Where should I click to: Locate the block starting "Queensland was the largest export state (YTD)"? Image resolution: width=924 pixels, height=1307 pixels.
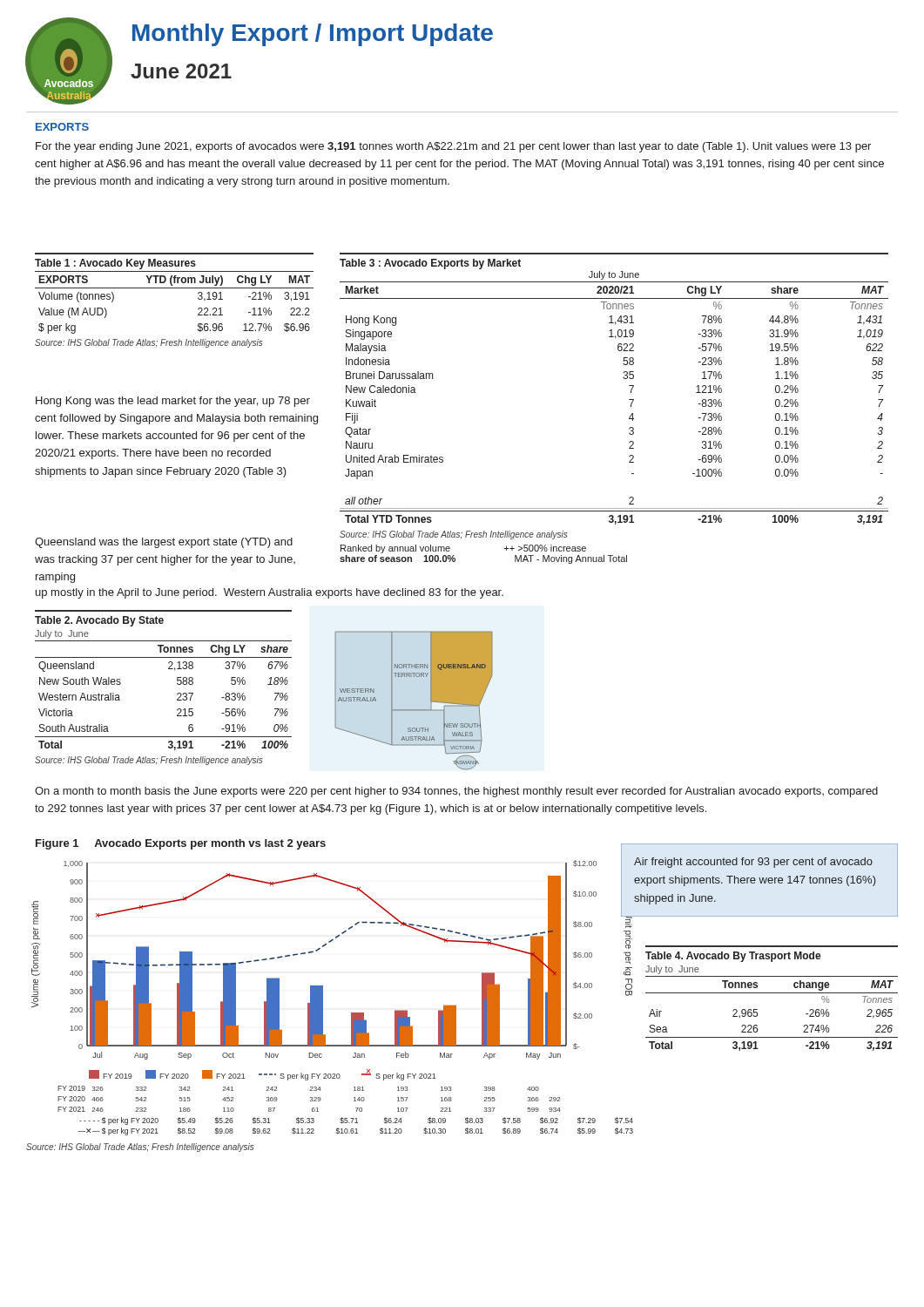(x=165, y=559)
